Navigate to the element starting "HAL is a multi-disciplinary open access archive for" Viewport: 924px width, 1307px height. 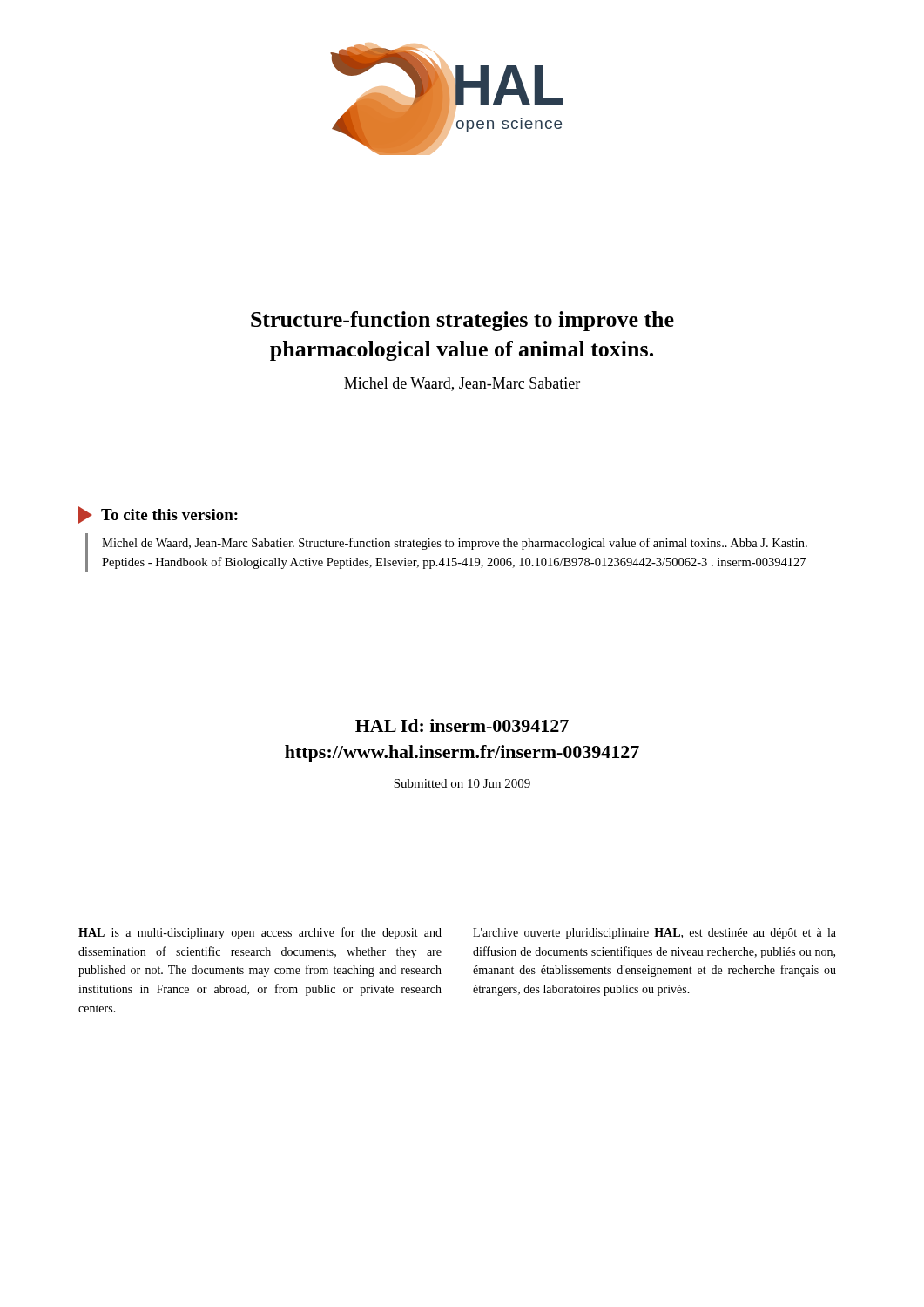click(x=260, y=971)
